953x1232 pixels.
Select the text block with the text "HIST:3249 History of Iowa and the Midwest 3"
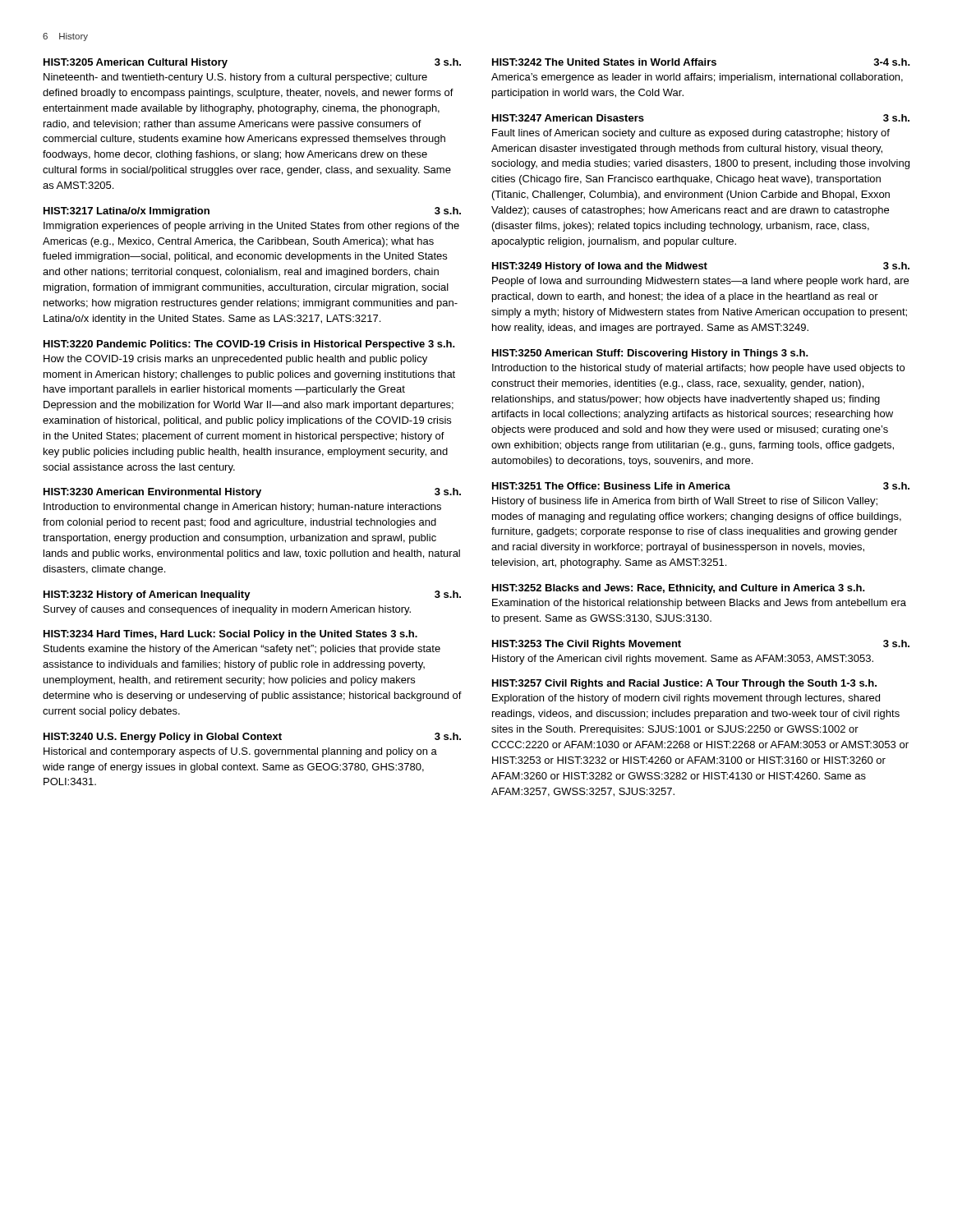701,298
